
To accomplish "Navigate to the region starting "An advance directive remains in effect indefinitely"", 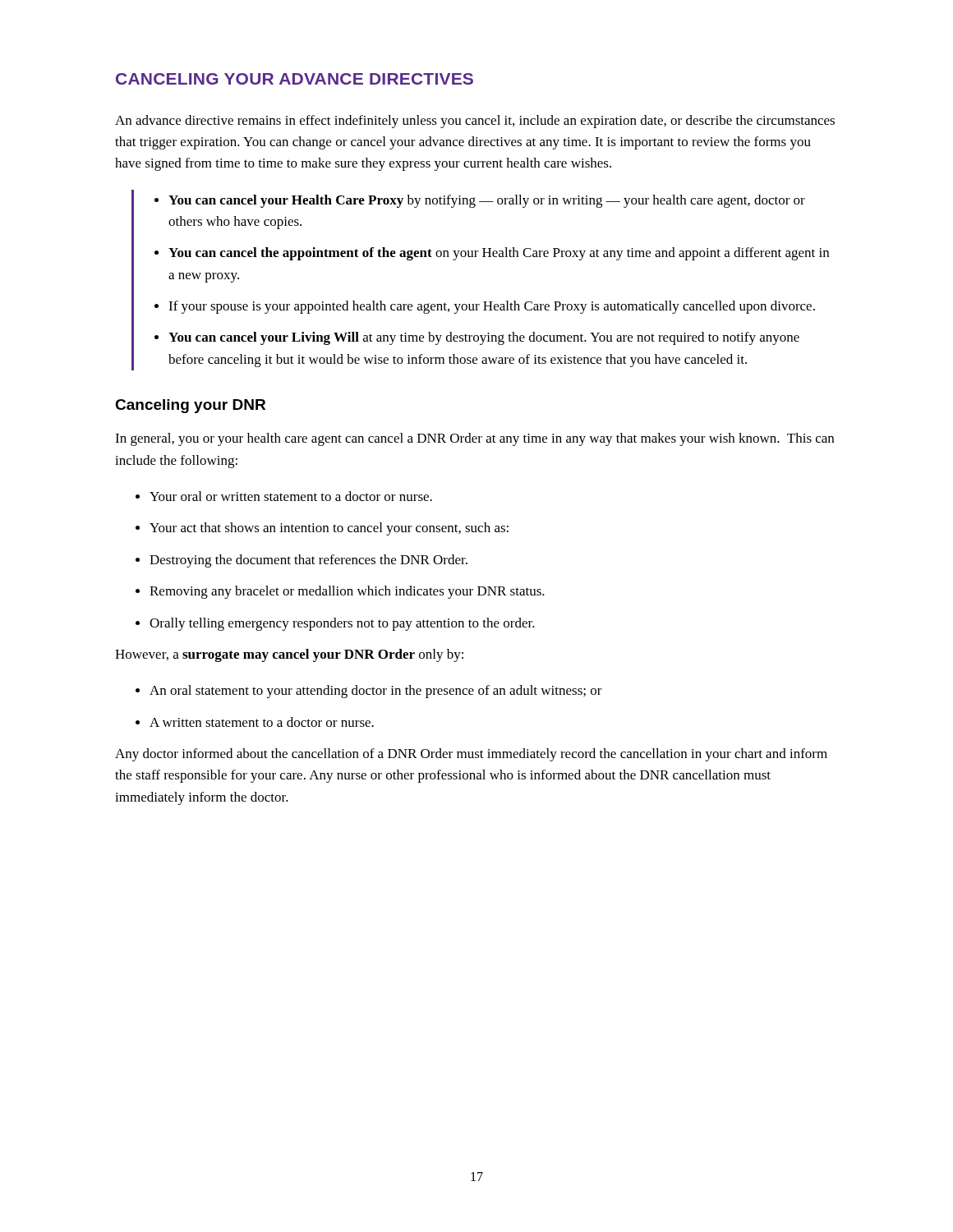I will [475, 142].
